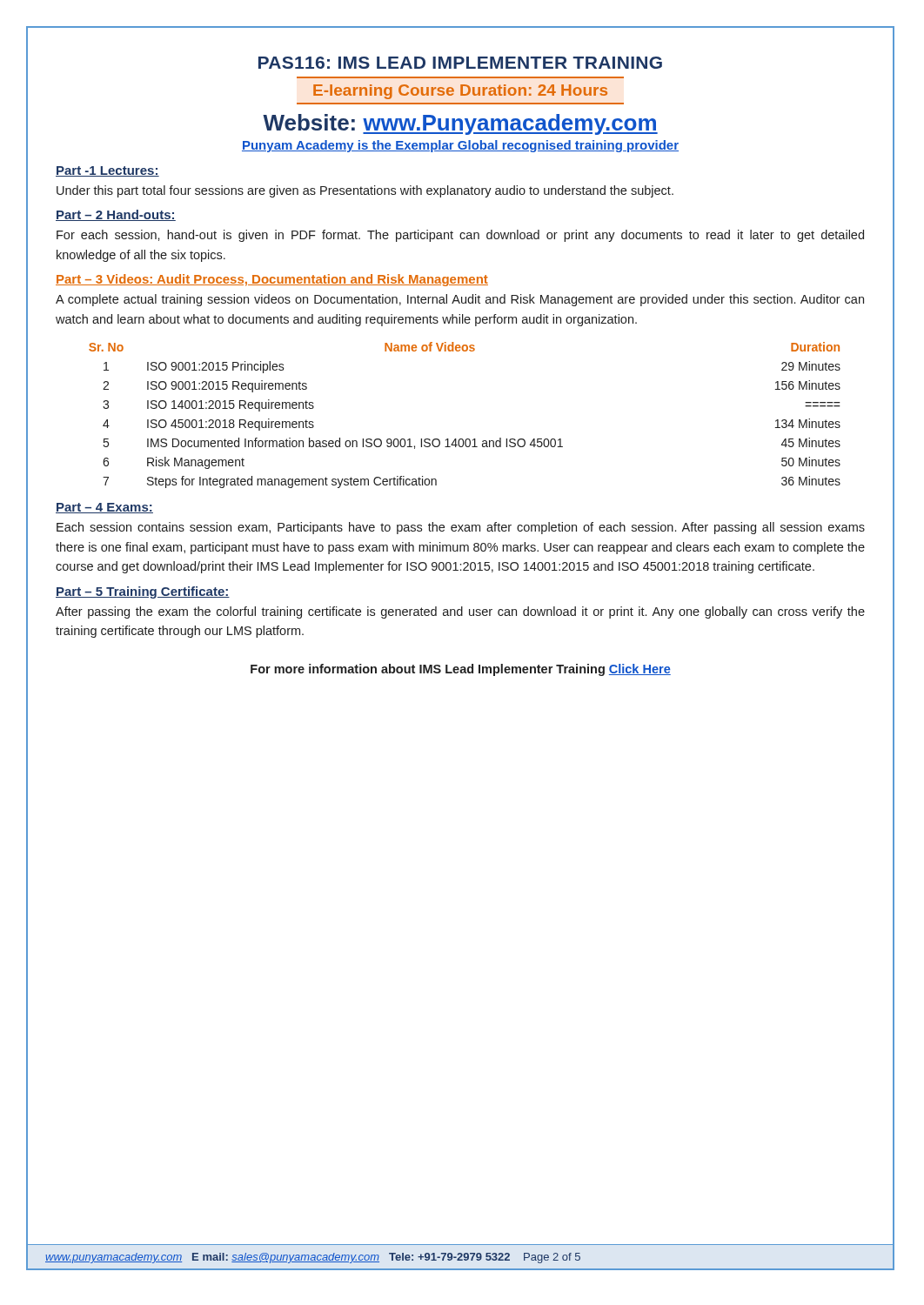Find the section header with the text "Part – 5 Training Certificate:"
This screenshot has width=924, height=1305.
click(x=142, y=591)
